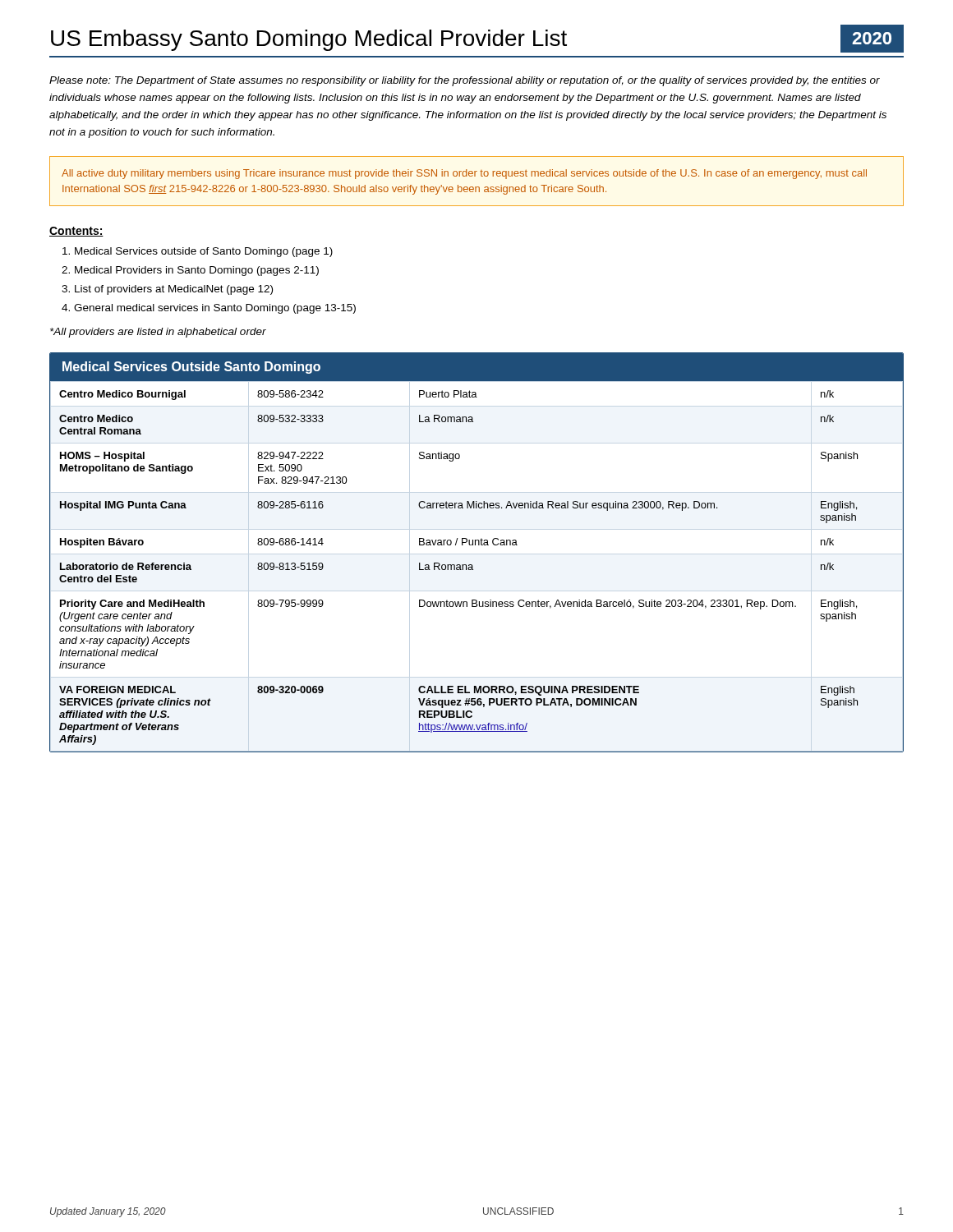953x1232 pixels.
Task: Click where it says "Medical Providers in Santo Domingo (pages 2-11)"
Action: 197,270
